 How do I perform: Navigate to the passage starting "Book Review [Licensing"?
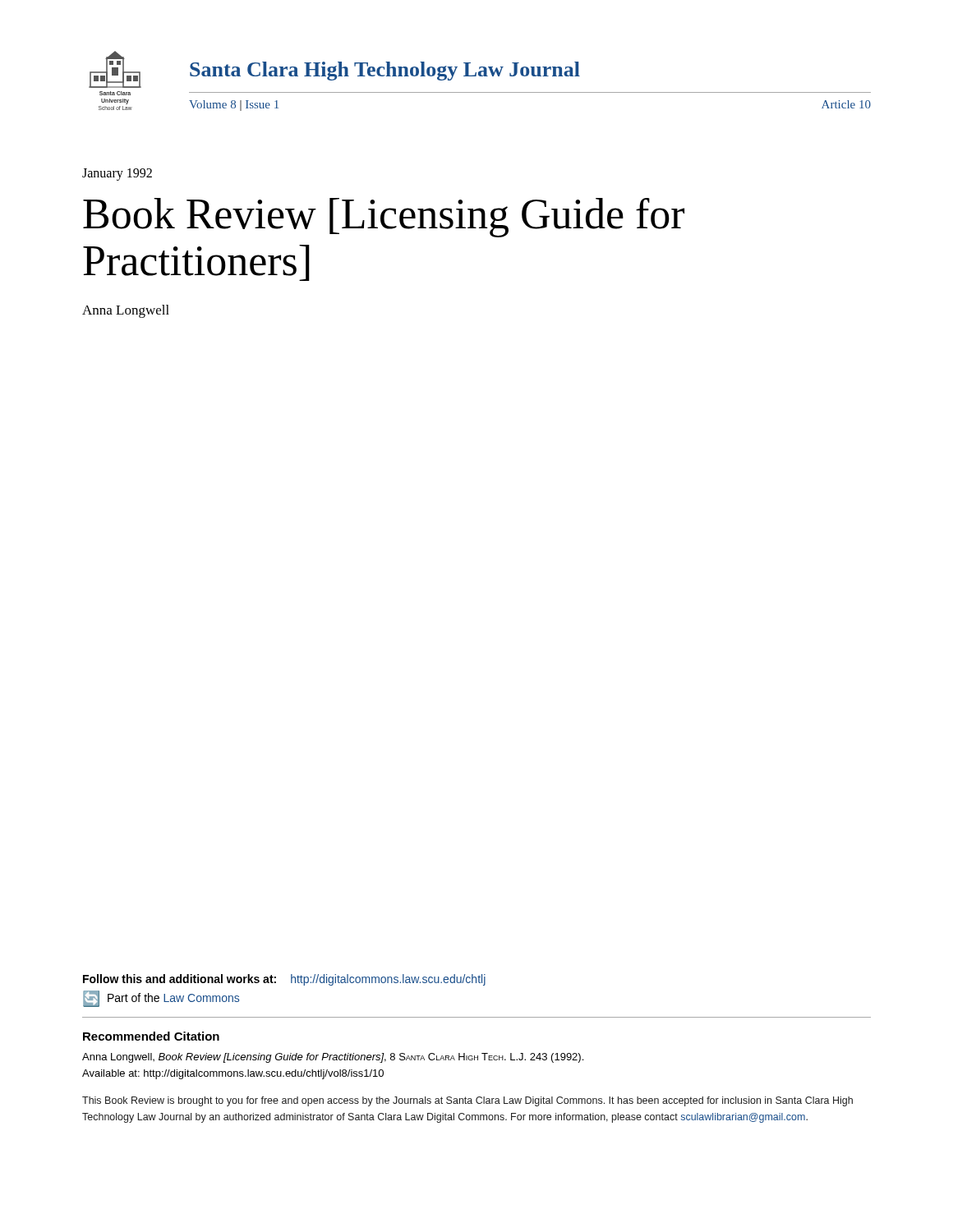click(383, 237)
